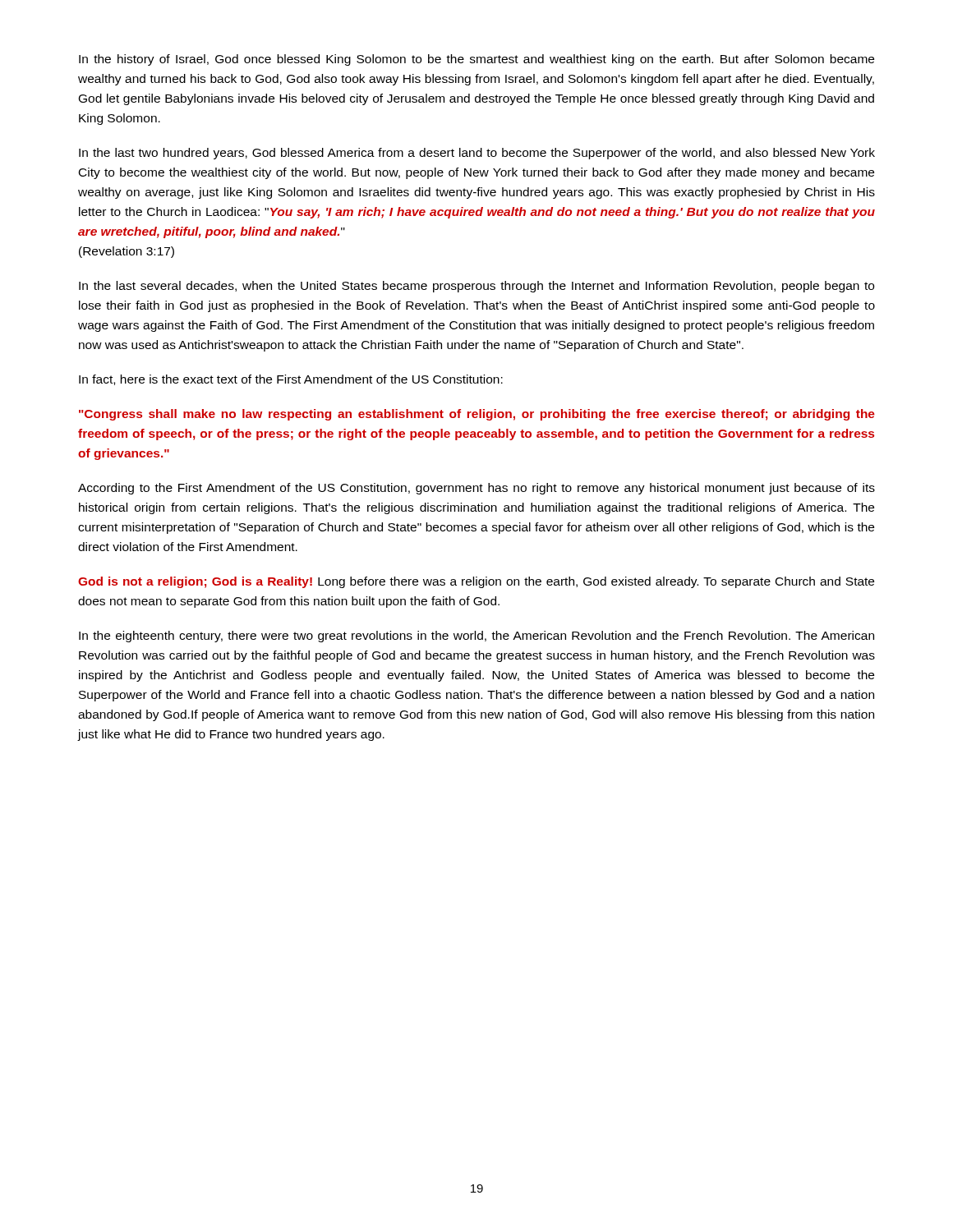Find the text block starting "In fact, here"
The width and height of the screenshot is (953, 1232).
(291, 379)
